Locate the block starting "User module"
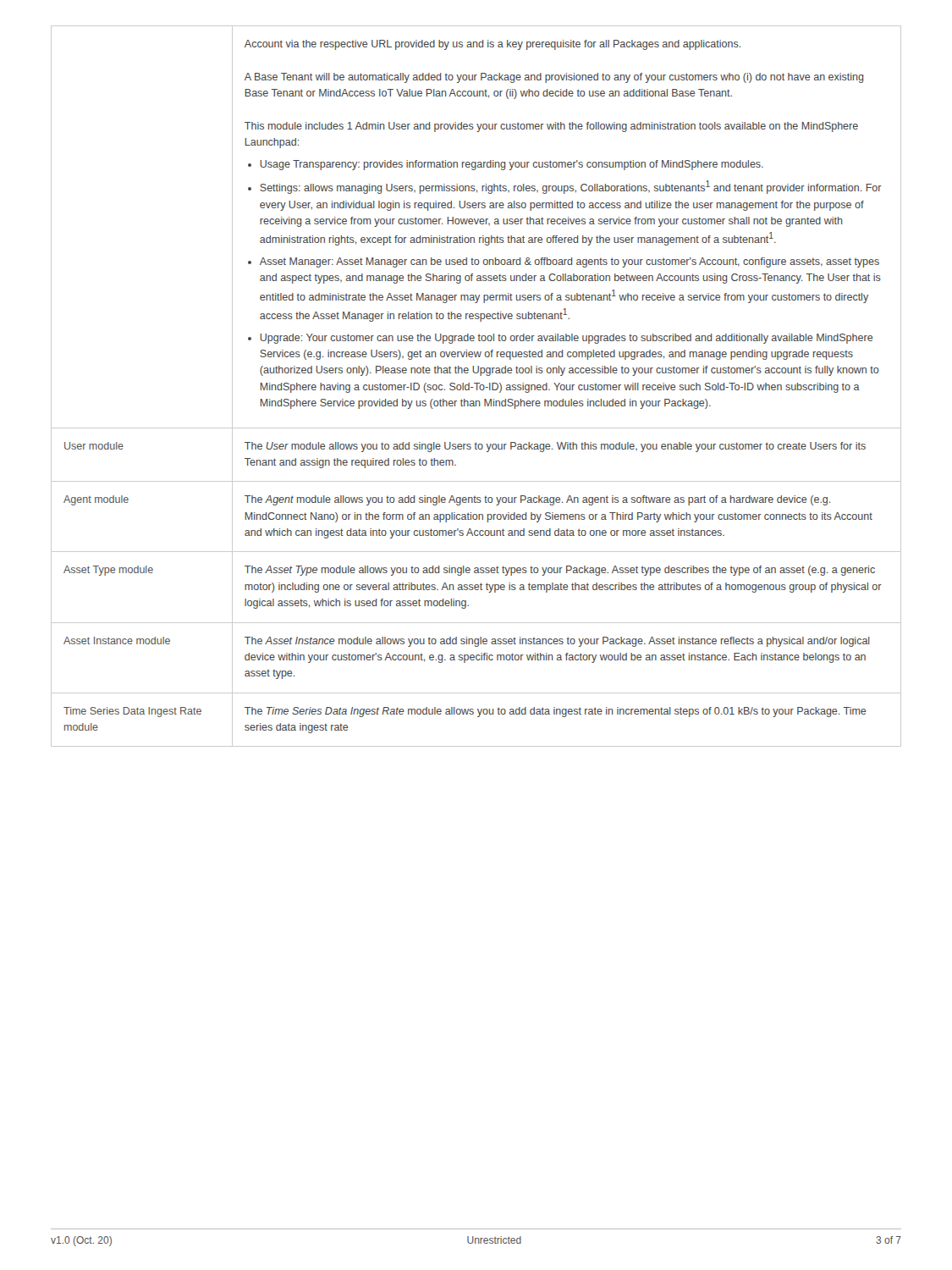952x1270 pixels. point(93,446)
